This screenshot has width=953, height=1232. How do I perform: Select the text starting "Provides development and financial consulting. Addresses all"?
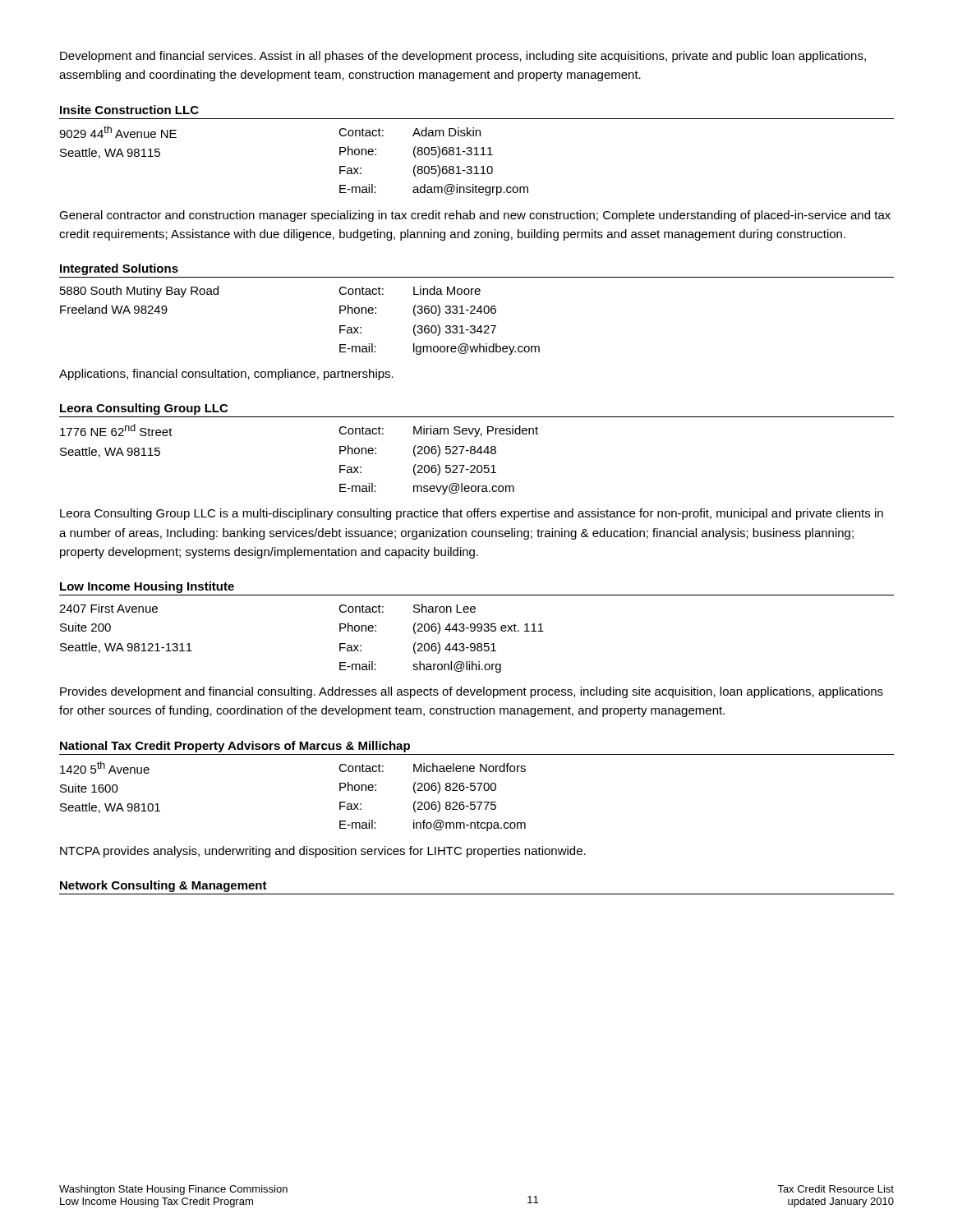[x=471, y=701]
